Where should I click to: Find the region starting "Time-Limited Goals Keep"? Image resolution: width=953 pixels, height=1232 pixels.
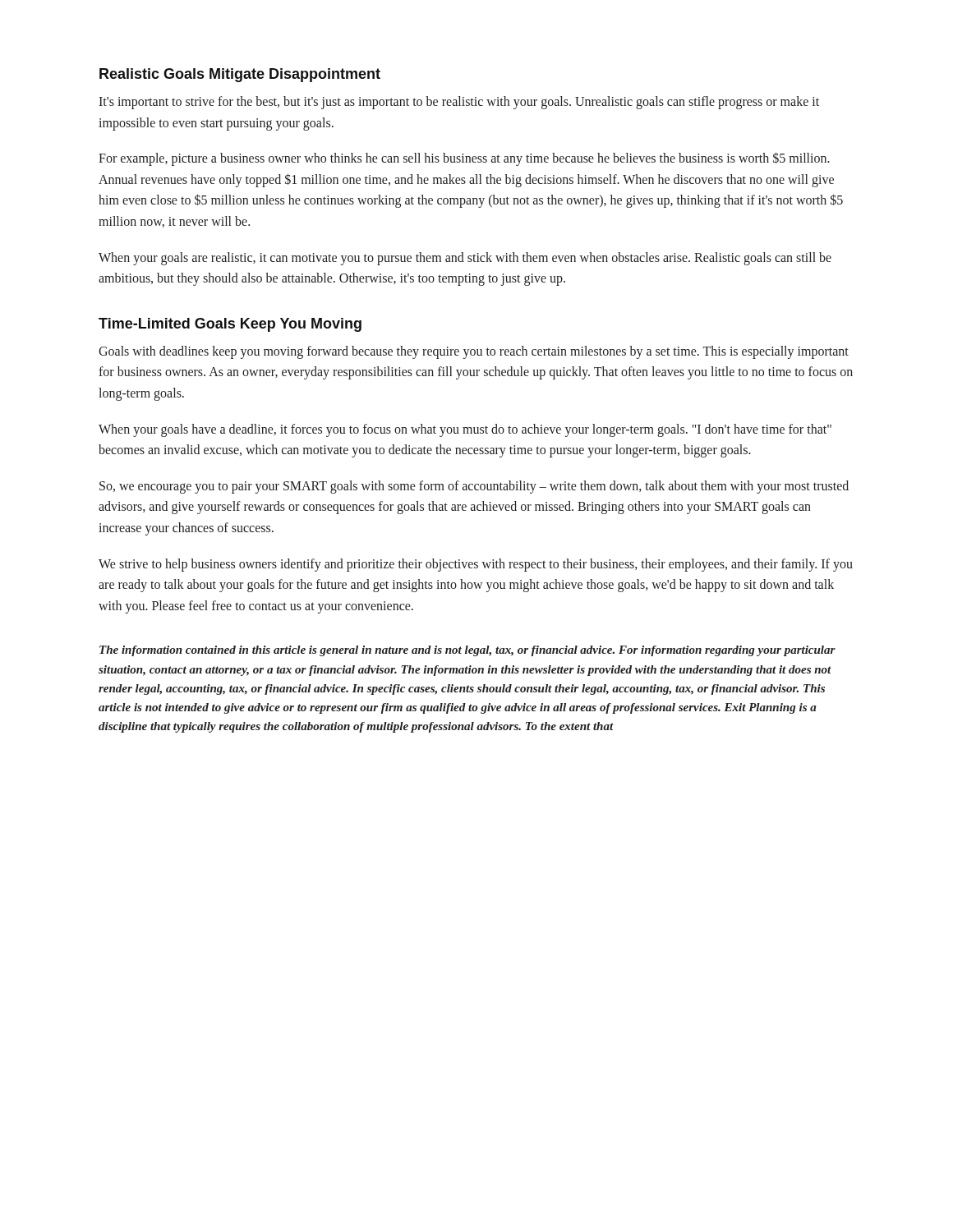point(230,323)
